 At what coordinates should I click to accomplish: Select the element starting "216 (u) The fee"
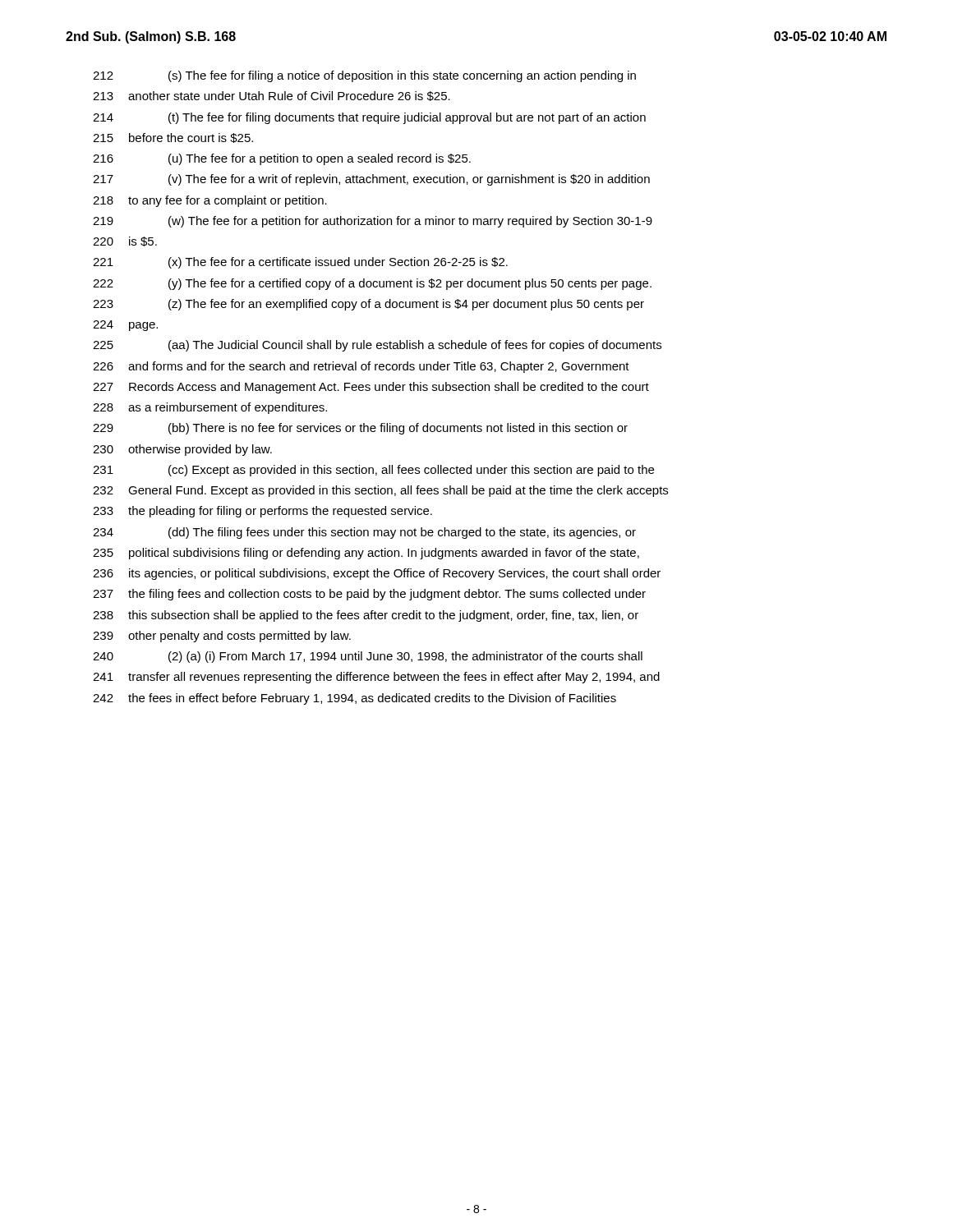coord(476,158)
